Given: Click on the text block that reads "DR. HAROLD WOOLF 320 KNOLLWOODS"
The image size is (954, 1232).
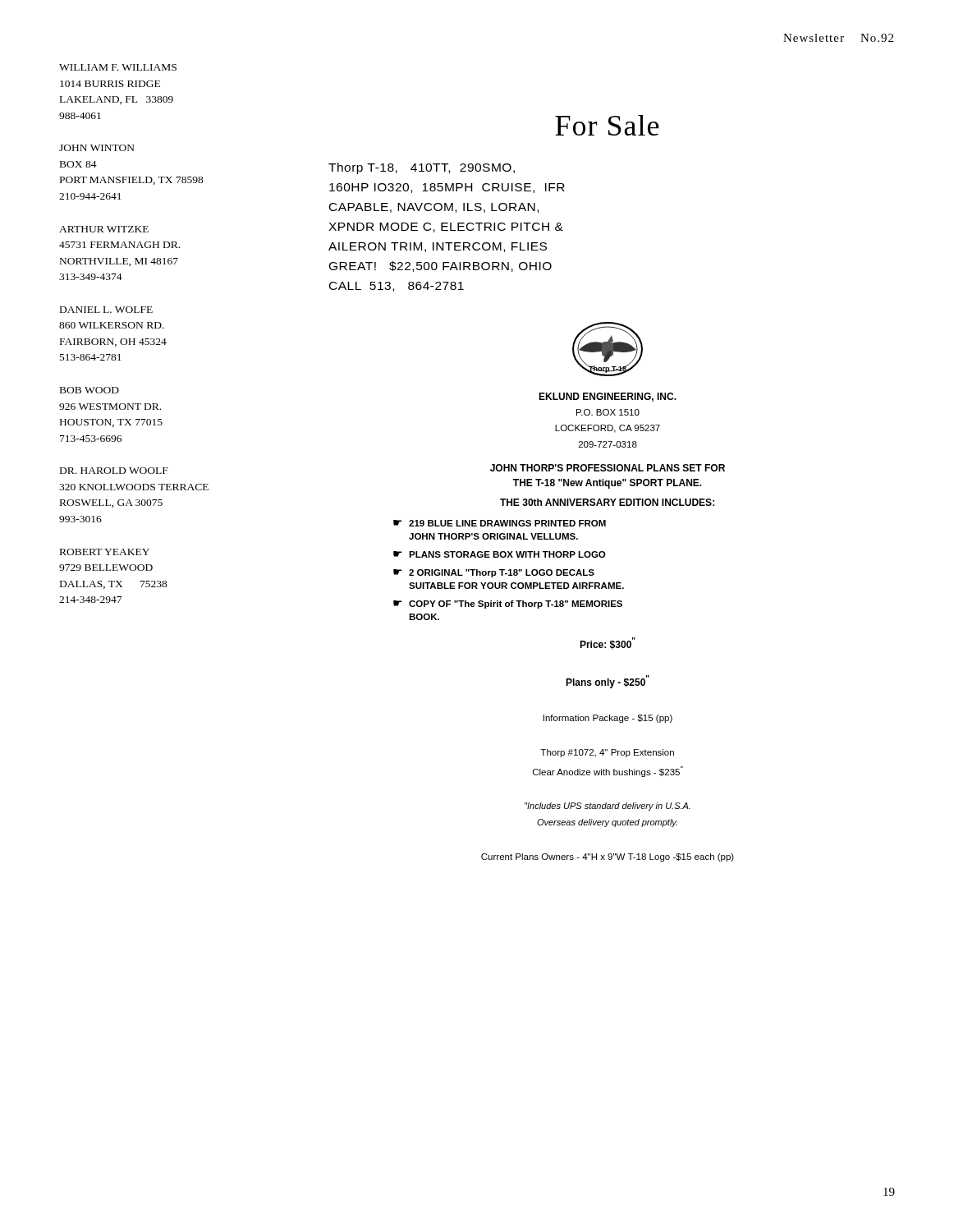Looking at the screenshot, I should (x=134, y=495).
